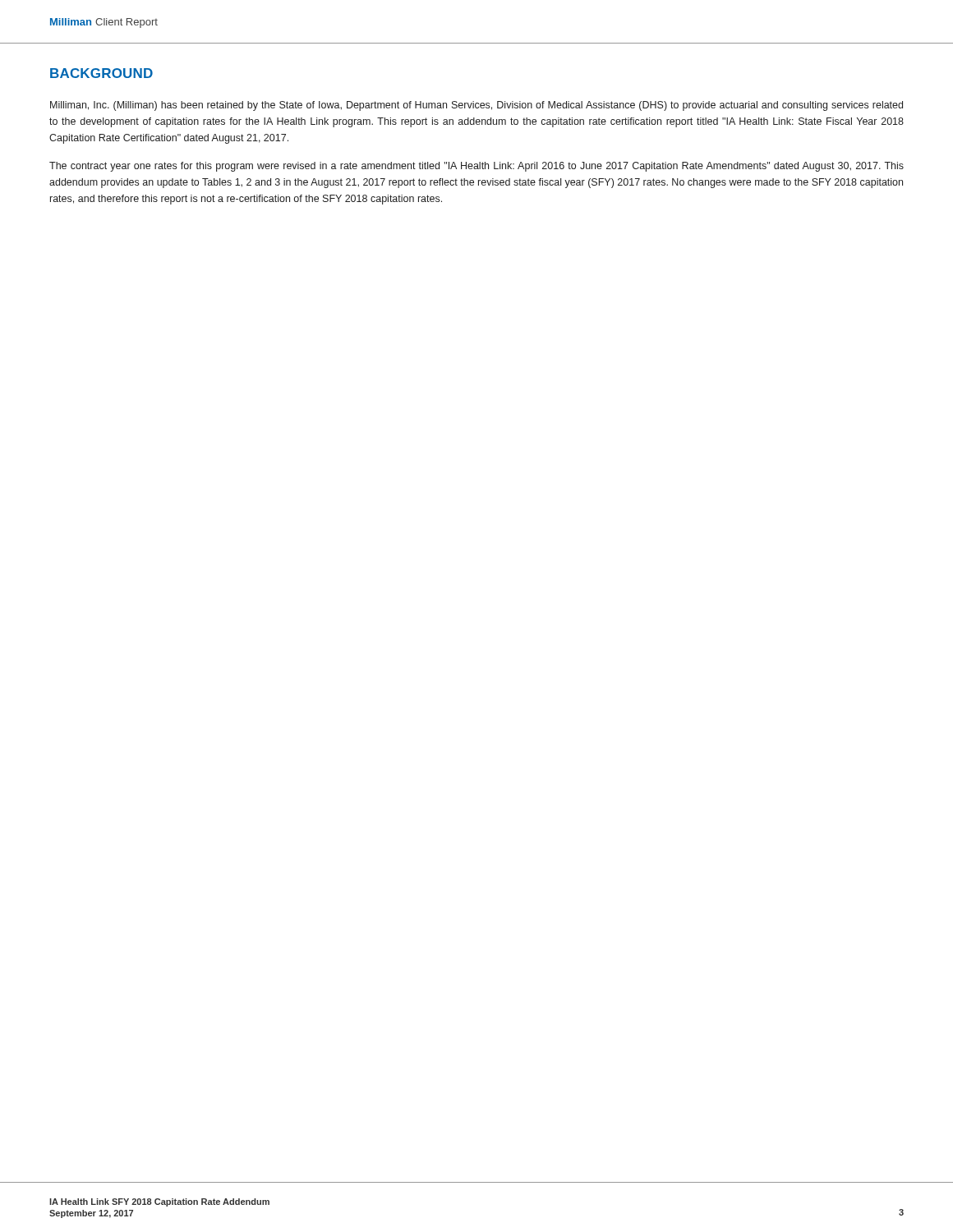Select the passage starting "The contract year one rates for this"
This screenshot has width=953, height=1232.
476,182
